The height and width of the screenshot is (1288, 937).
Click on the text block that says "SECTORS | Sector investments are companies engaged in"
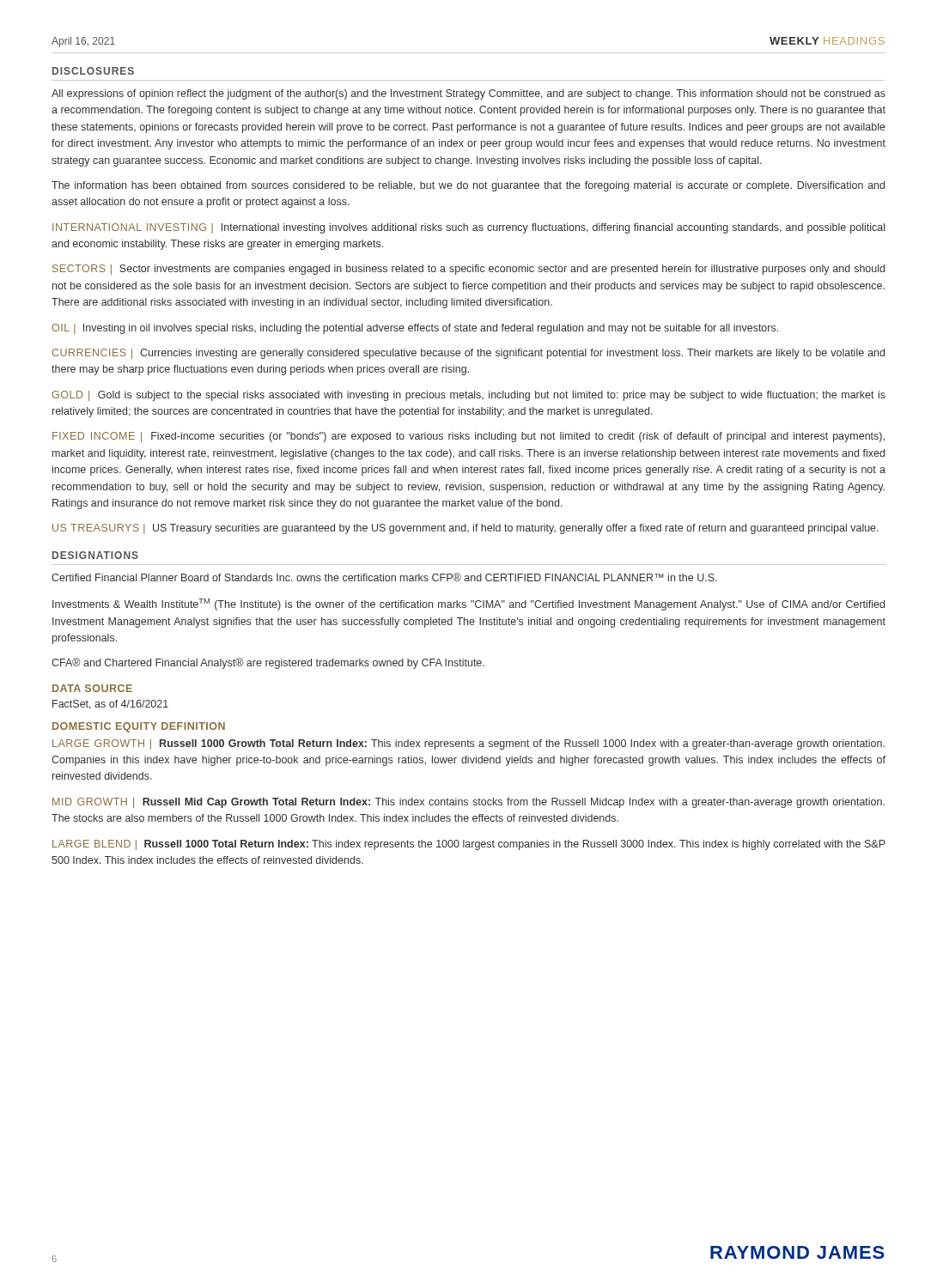(x=468, y=286)
